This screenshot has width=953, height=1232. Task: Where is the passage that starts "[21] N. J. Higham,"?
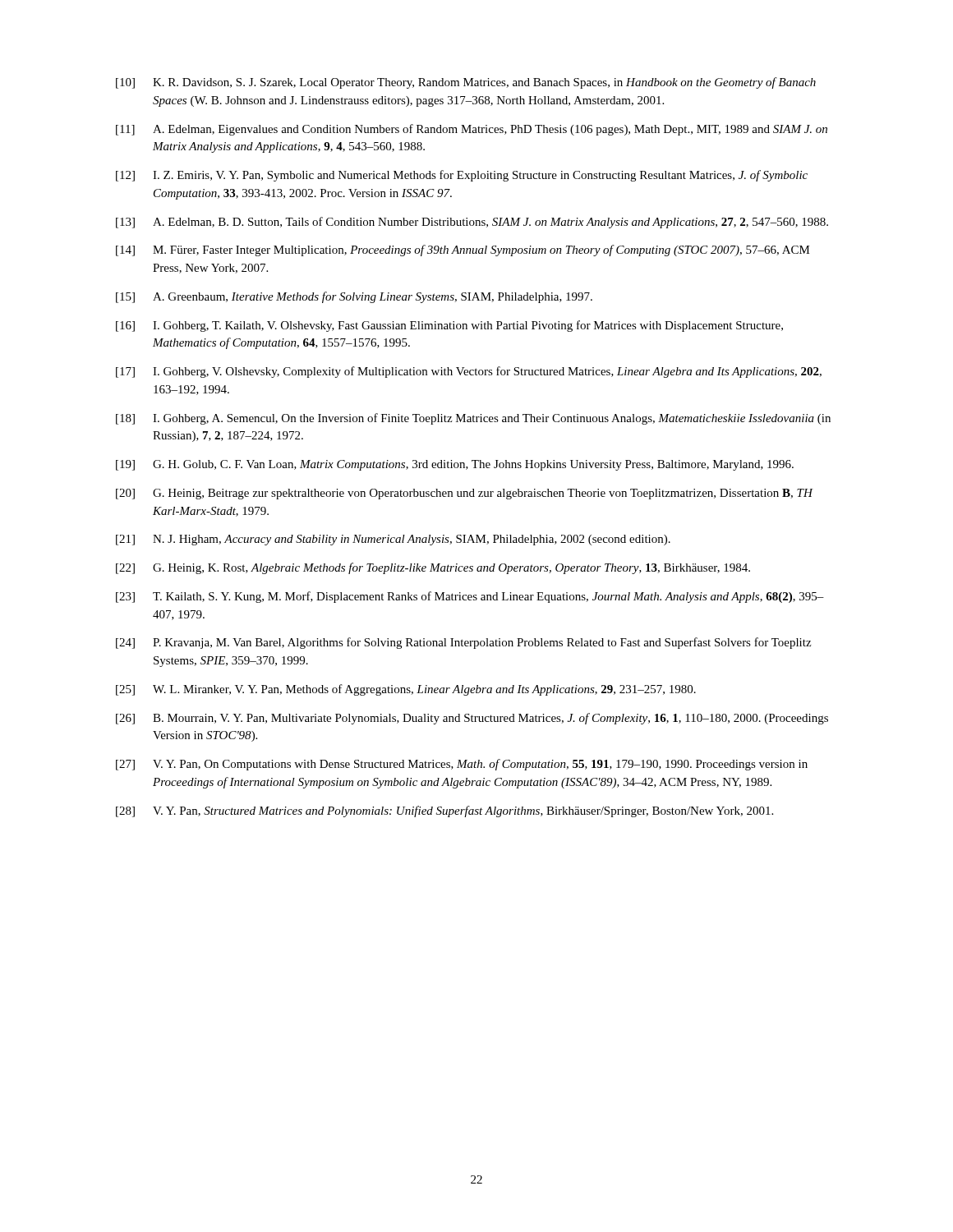point(476,540)
